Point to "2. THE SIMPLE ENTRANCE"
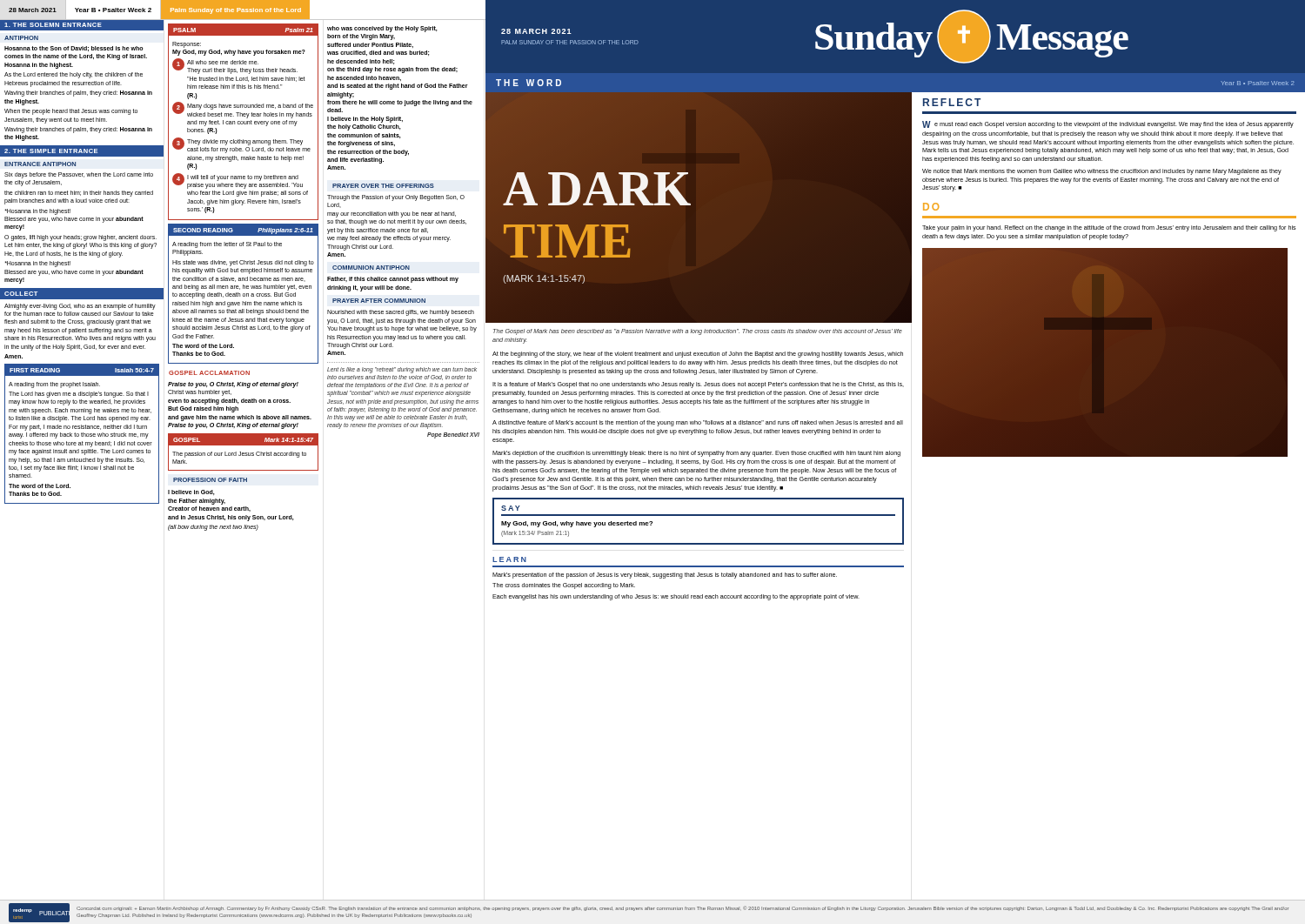Screen dimensions: 924x1305 (x=51, y=151)
